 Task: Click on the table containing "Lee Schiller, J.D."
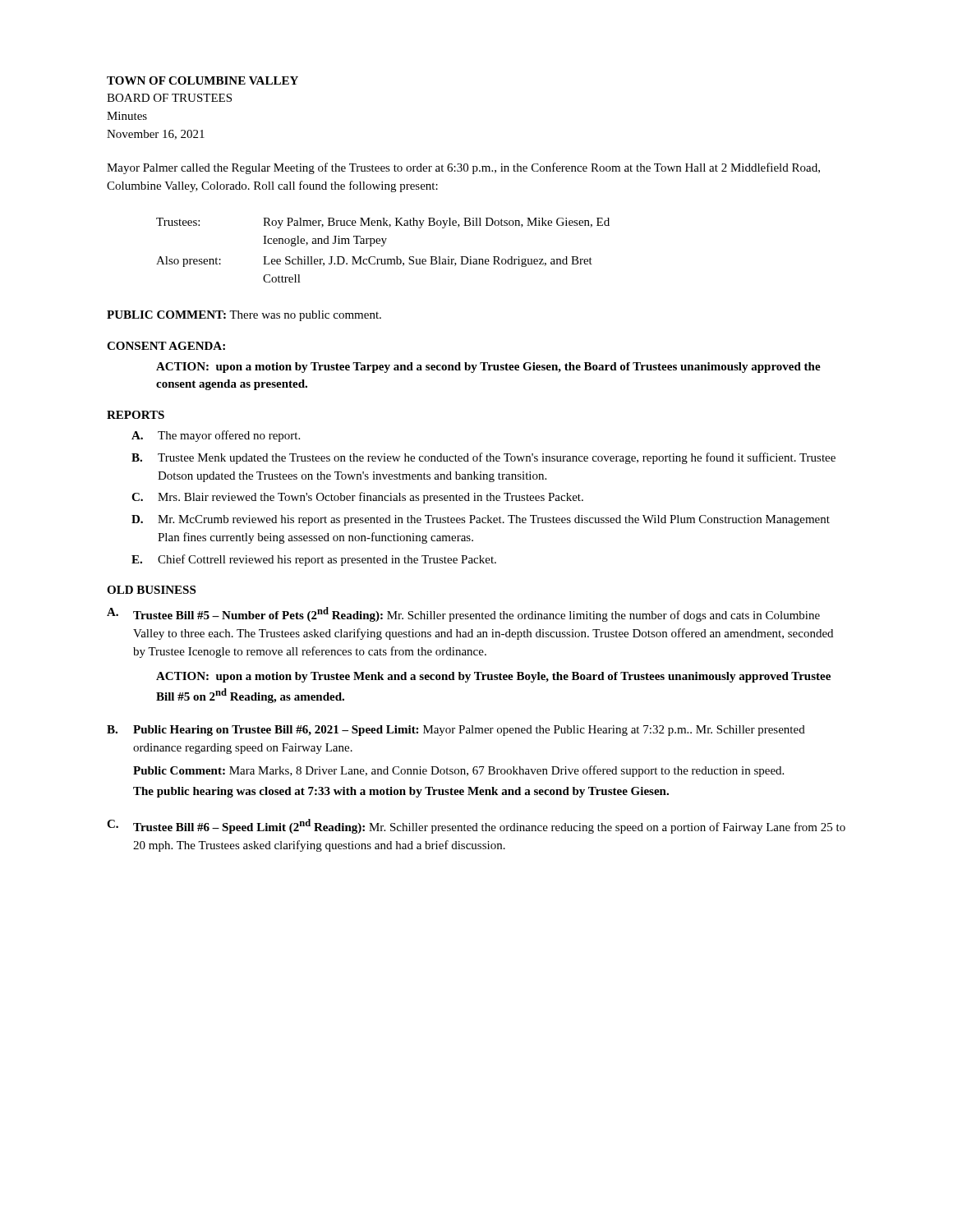tap(476, 251)
